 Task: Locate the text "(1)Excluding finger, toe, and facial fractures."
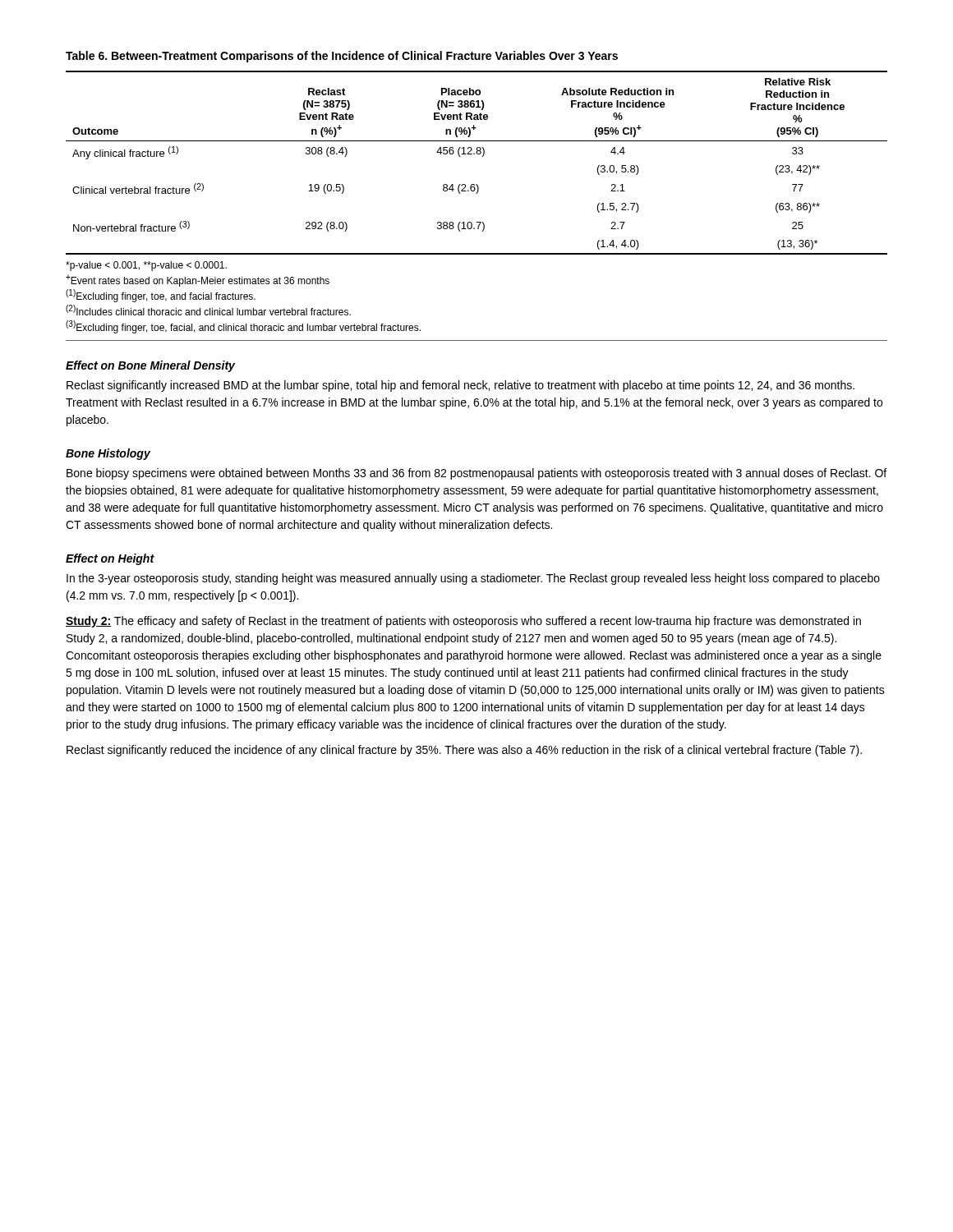coord(161,295)
